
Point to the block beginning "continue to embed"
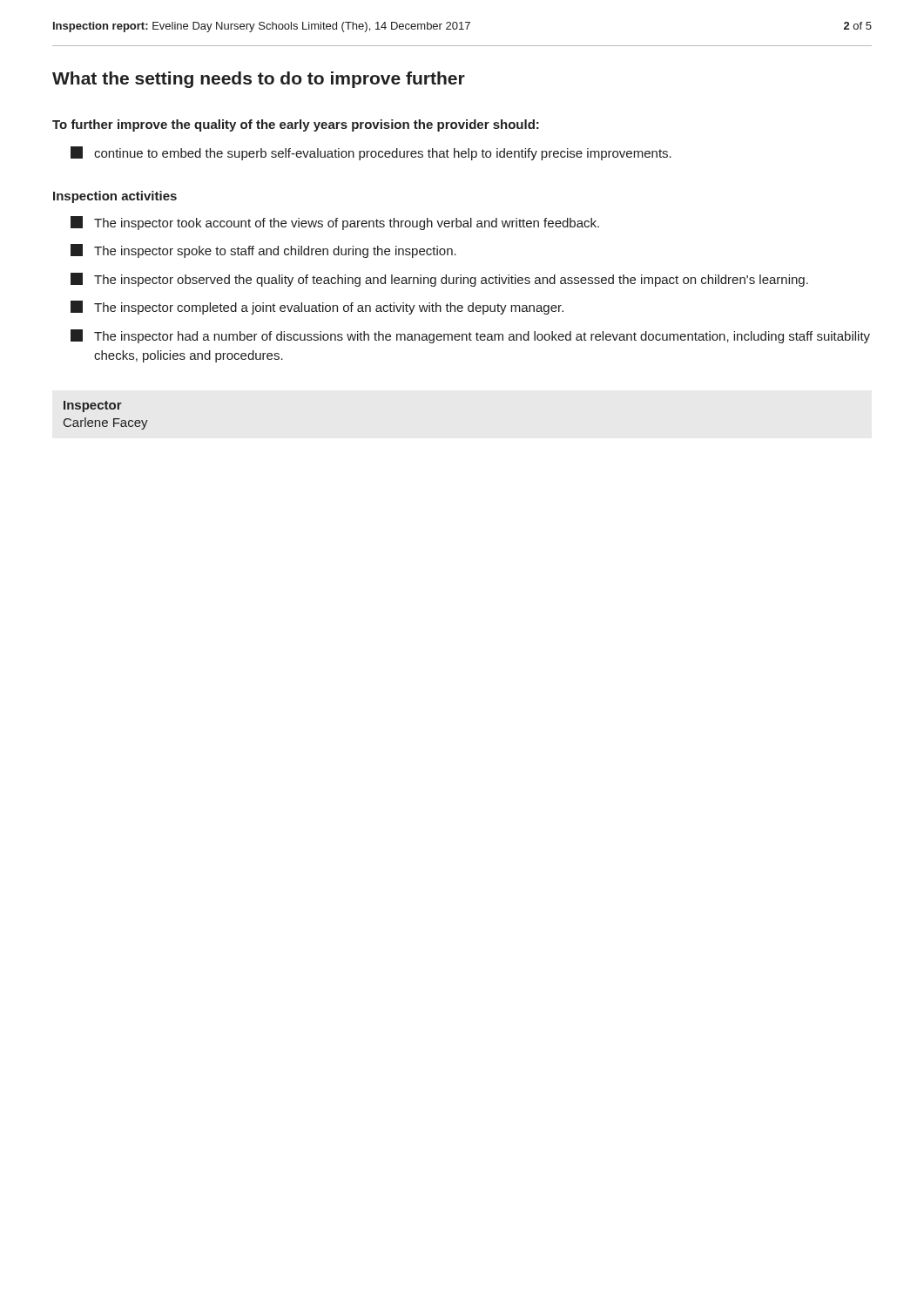(x=471, y=154)
